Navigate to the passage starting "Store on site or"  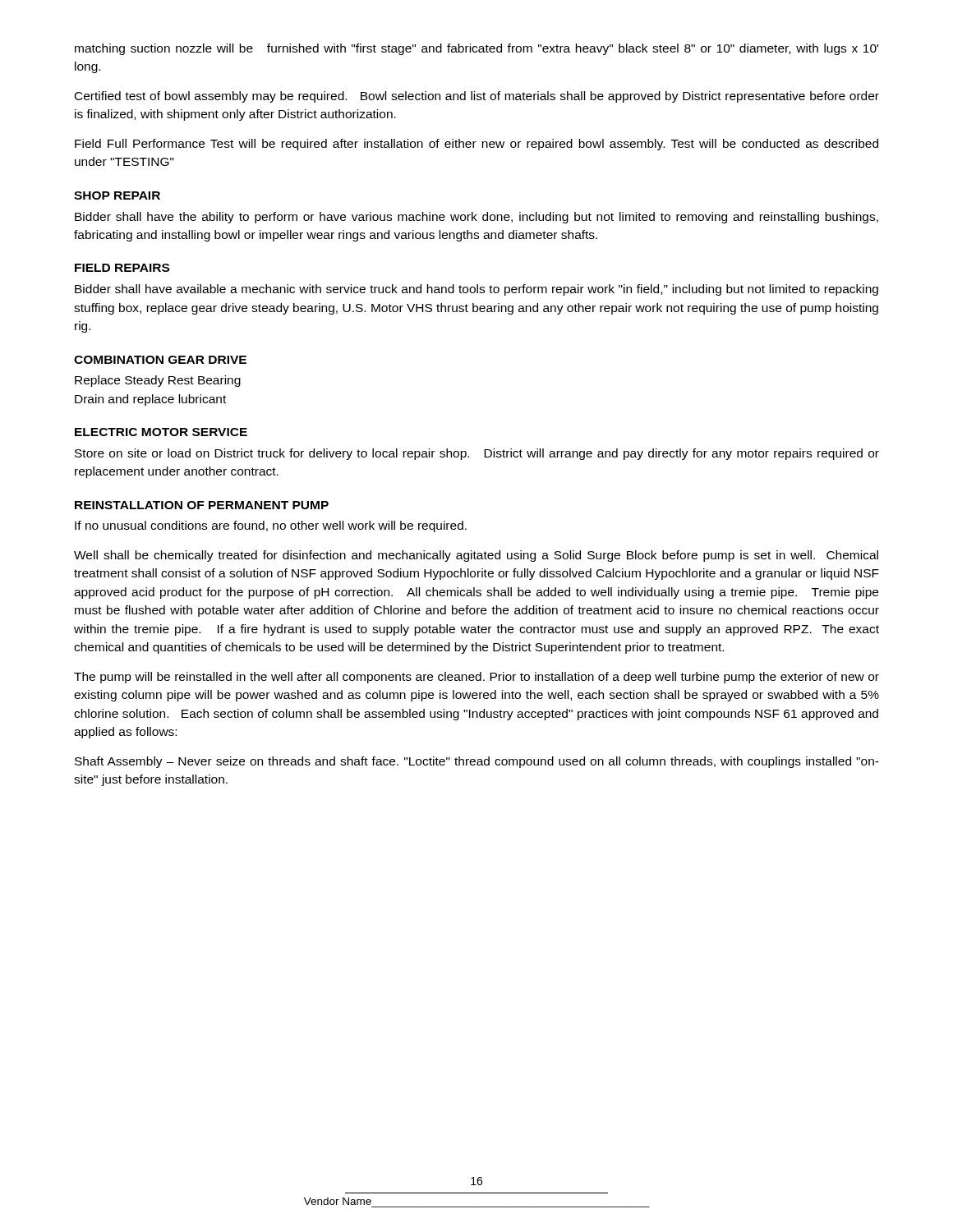click(x=476, y=462)
